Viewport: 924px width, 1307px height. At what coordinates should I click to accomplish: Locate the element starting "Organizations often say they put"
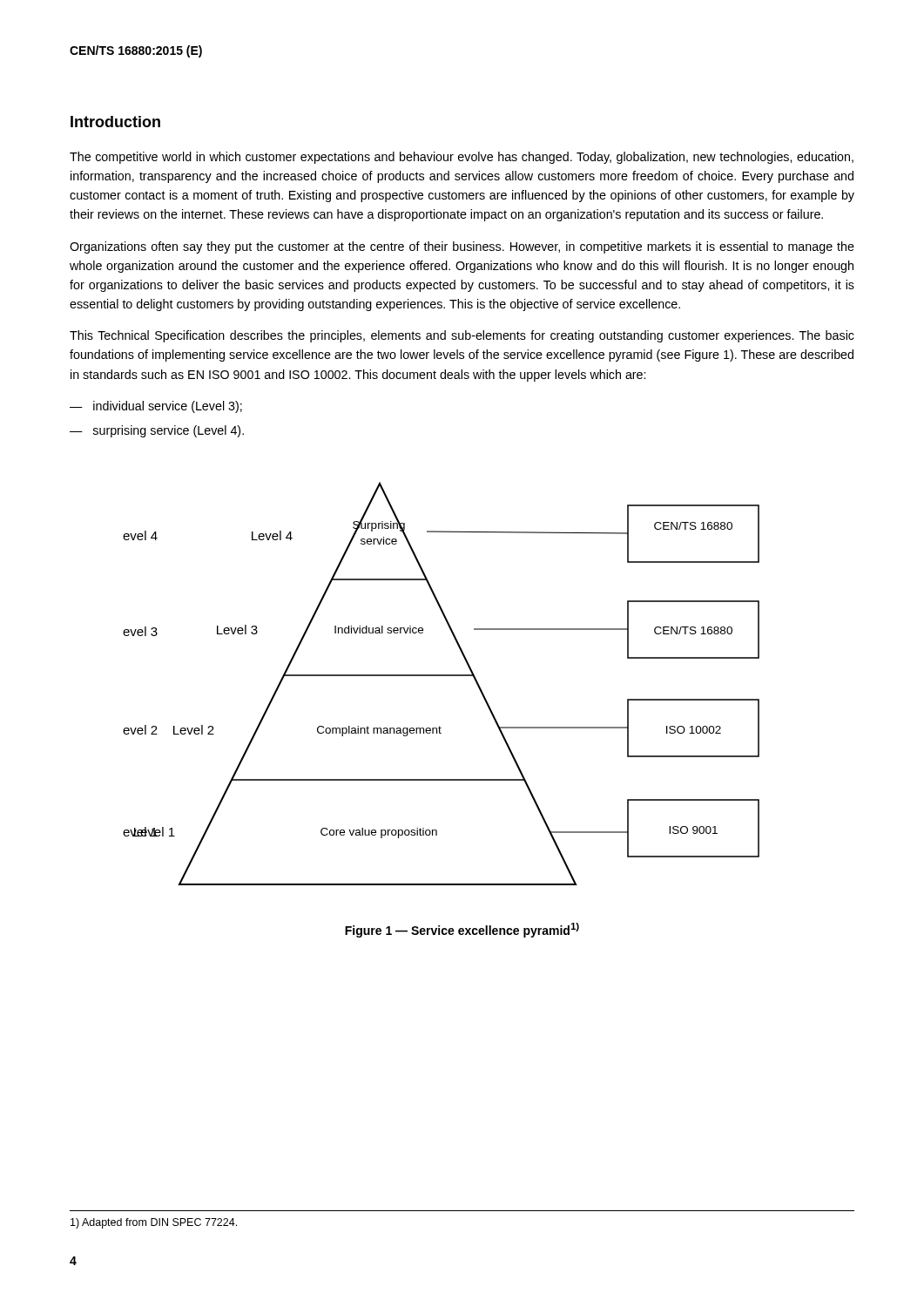462,275
